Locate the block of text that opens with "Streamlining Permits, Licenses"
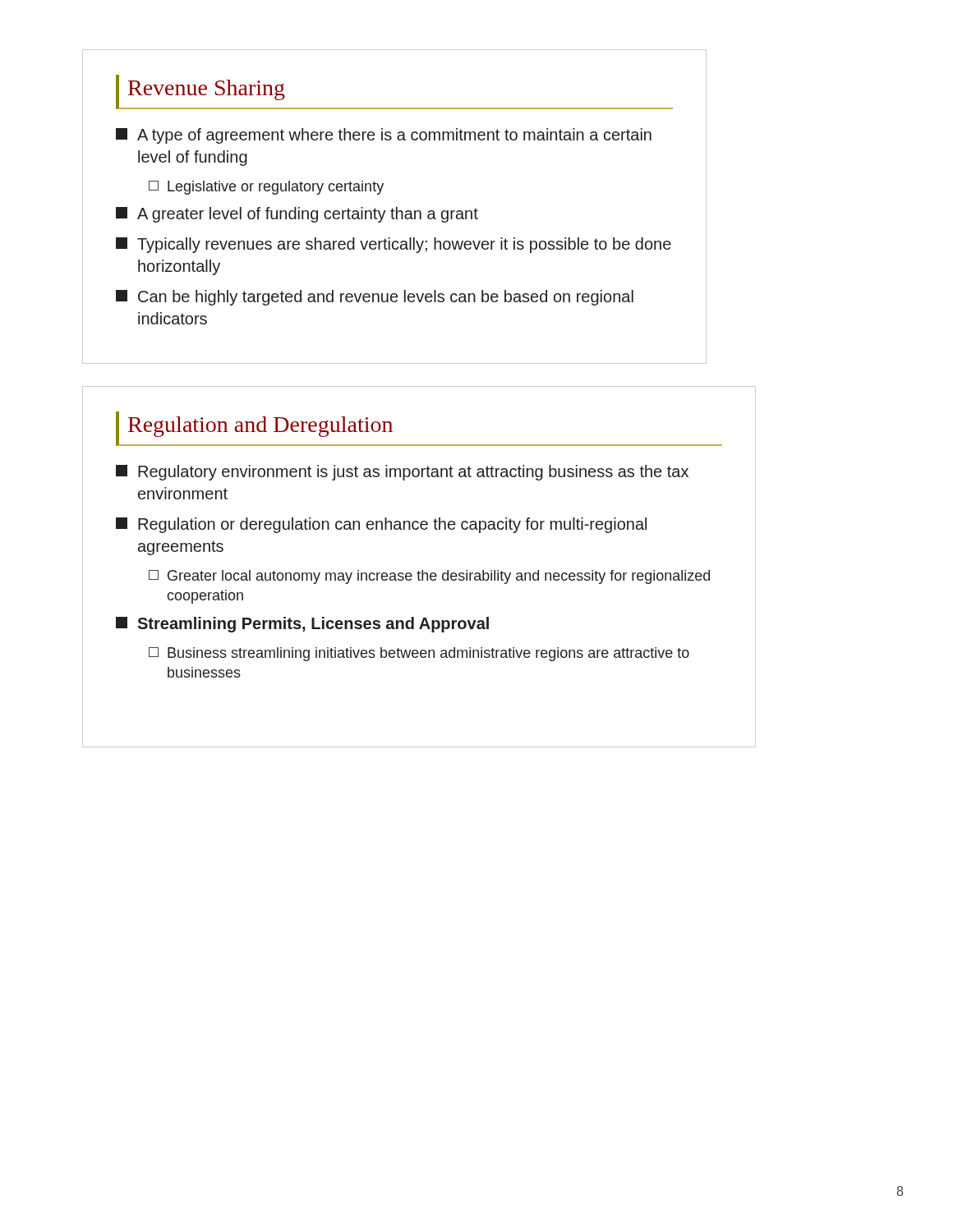This screenshot has width=953, height=1232. coord(419,624)
